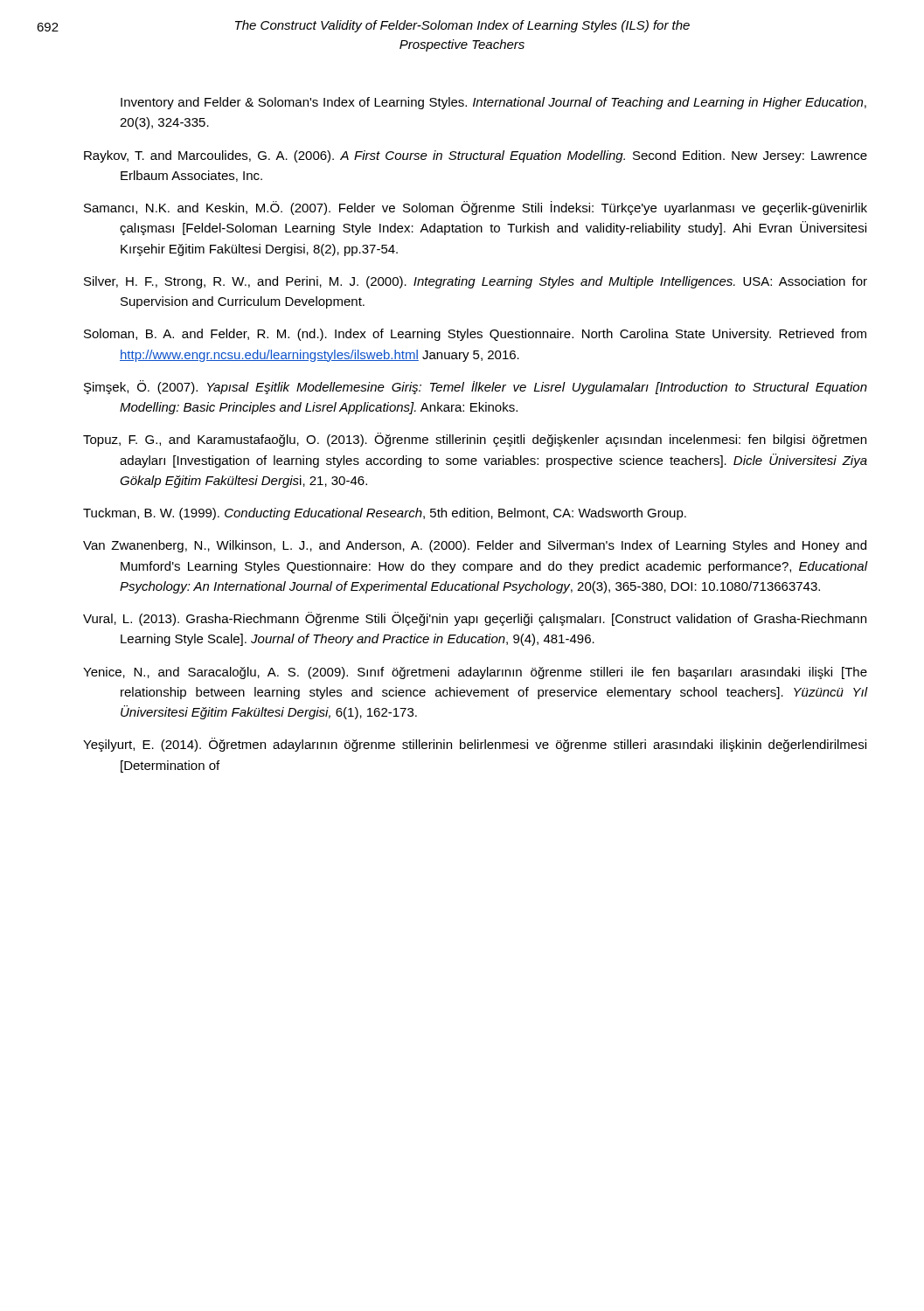
Task: Locate the block of text that opens with "Yeşilyurt, E. (2014). Öğretmen"
Action: (475, 755)
